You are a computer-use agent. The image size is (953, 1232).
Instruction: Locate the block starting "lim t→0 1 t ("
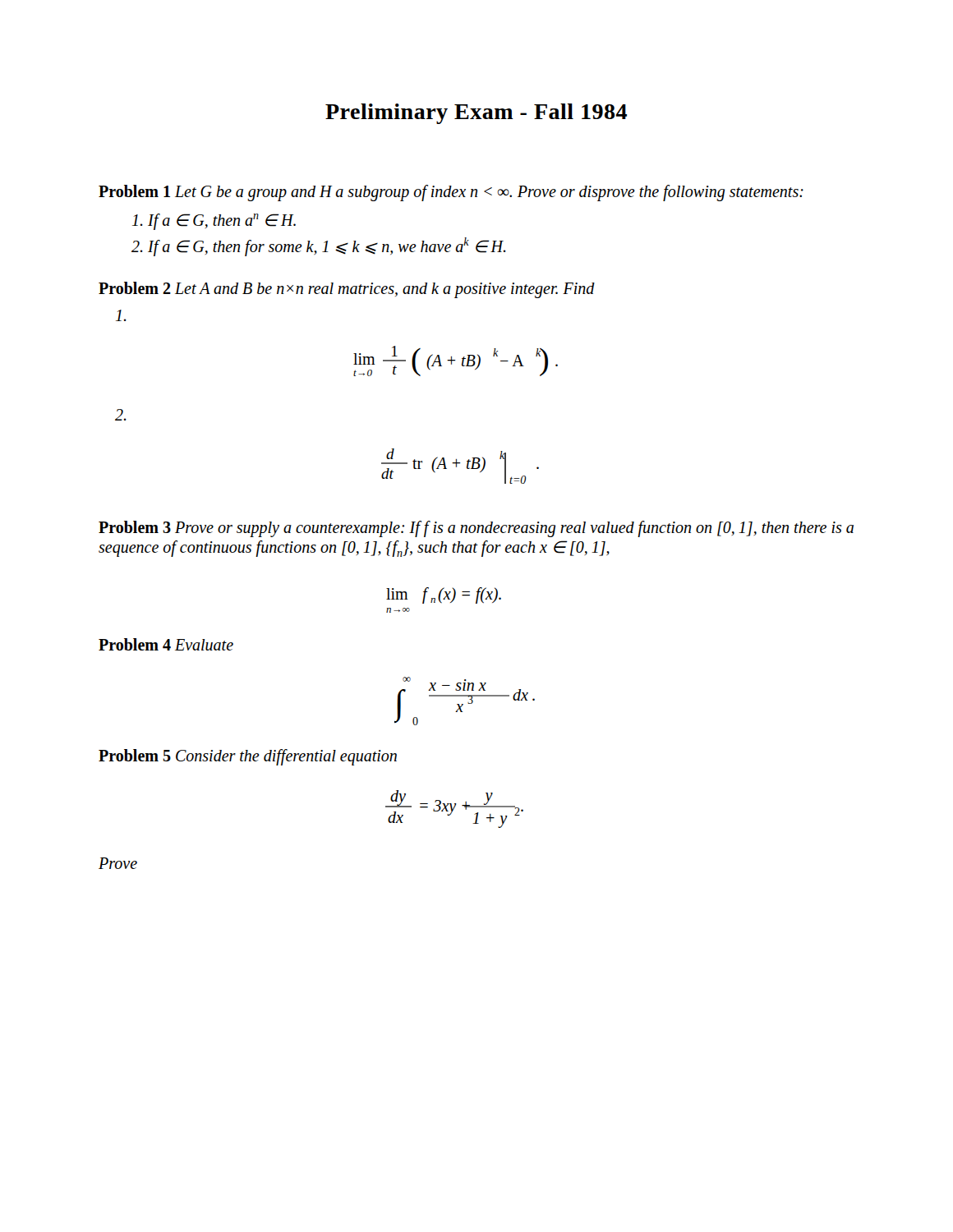(x=476, y=362)
